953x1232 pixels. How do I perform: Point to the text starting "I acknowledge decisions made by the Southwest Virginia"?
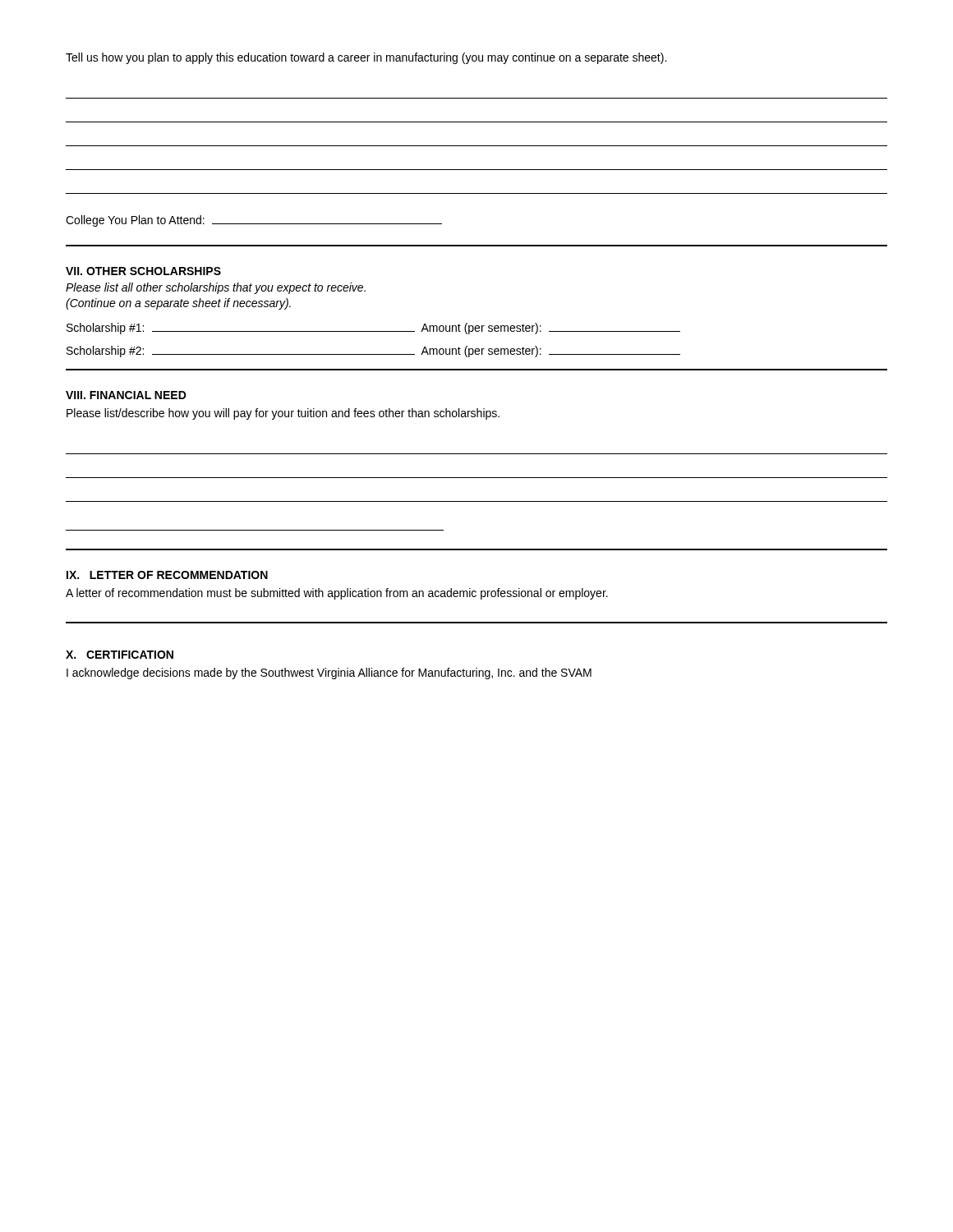tap(329, 673)
